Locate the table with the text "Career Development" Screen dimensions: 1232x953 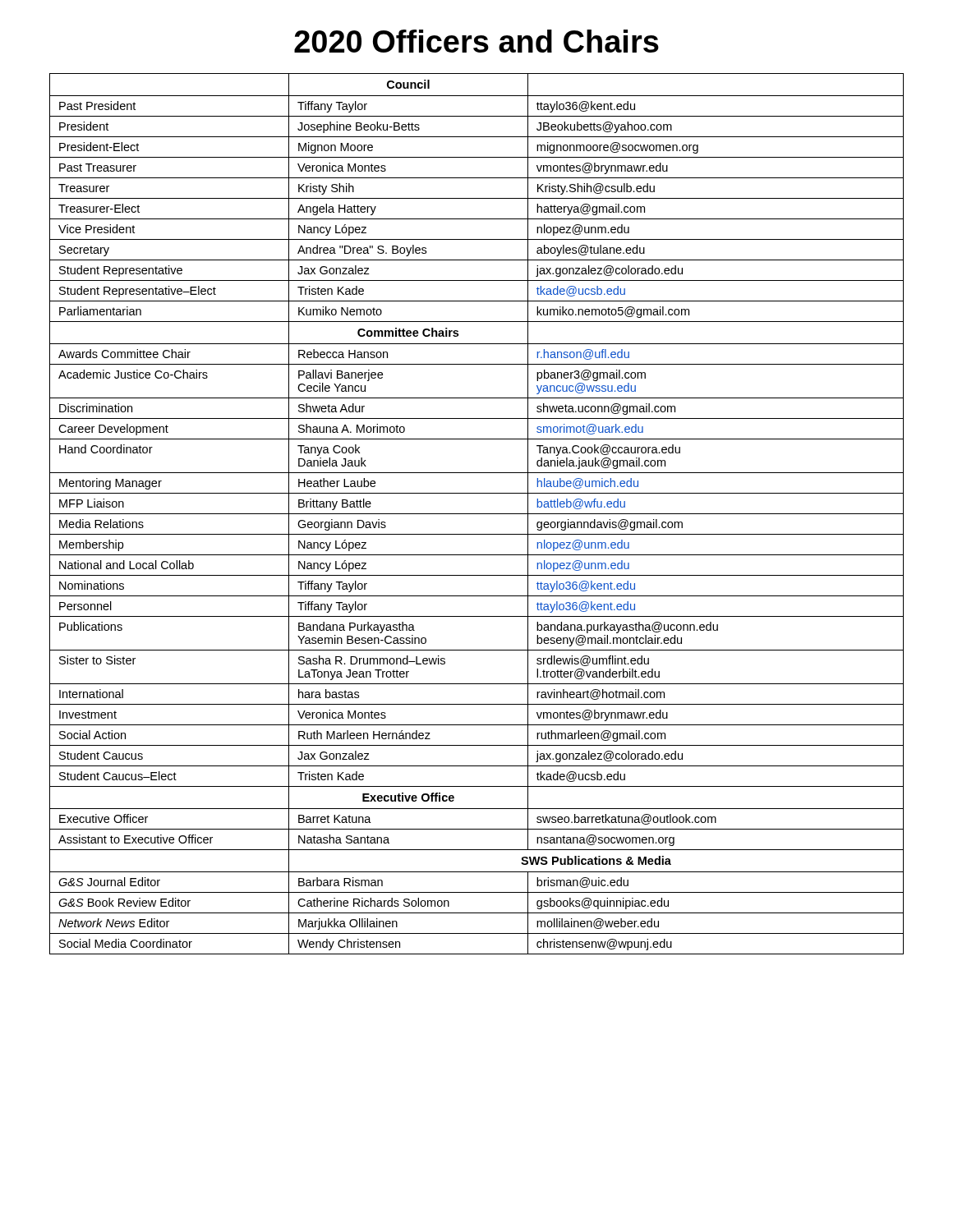pyautogui.click(x=476, y=514)
